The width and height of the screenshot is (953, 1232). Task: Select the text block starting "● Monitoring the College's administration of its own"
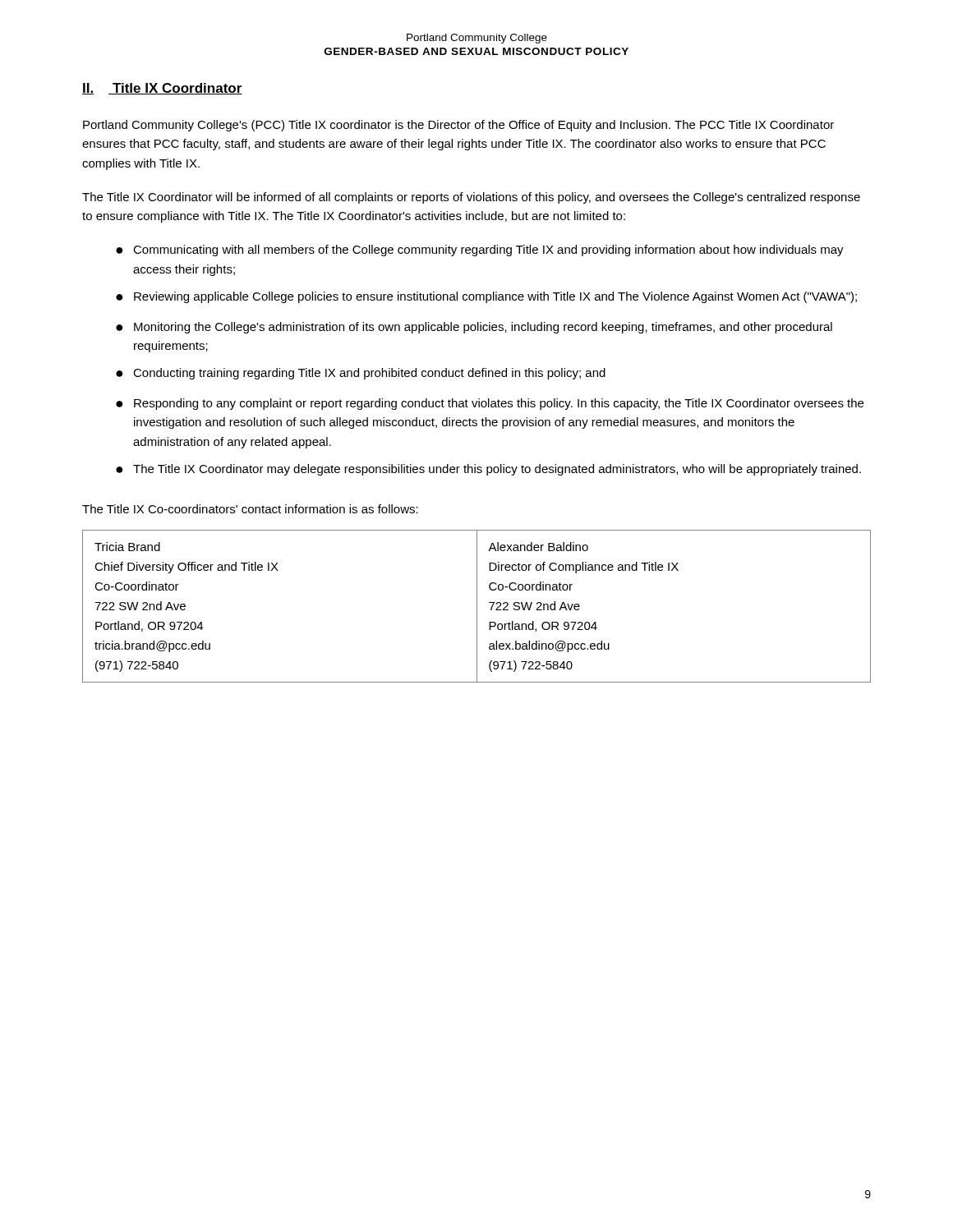[493, 336]
